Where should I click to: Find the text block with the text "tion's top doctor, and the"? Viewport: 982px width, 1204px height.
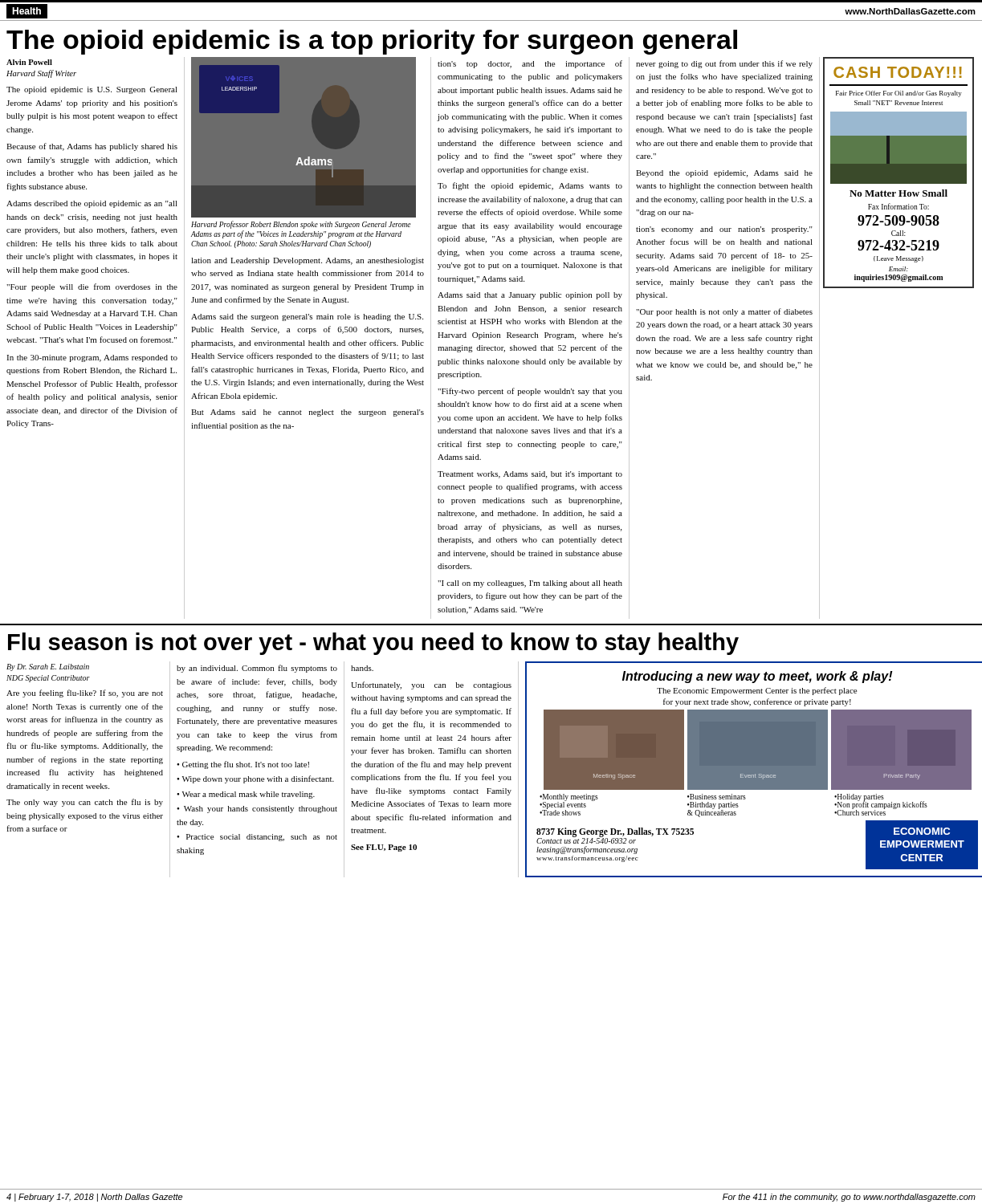coord(530,336)
